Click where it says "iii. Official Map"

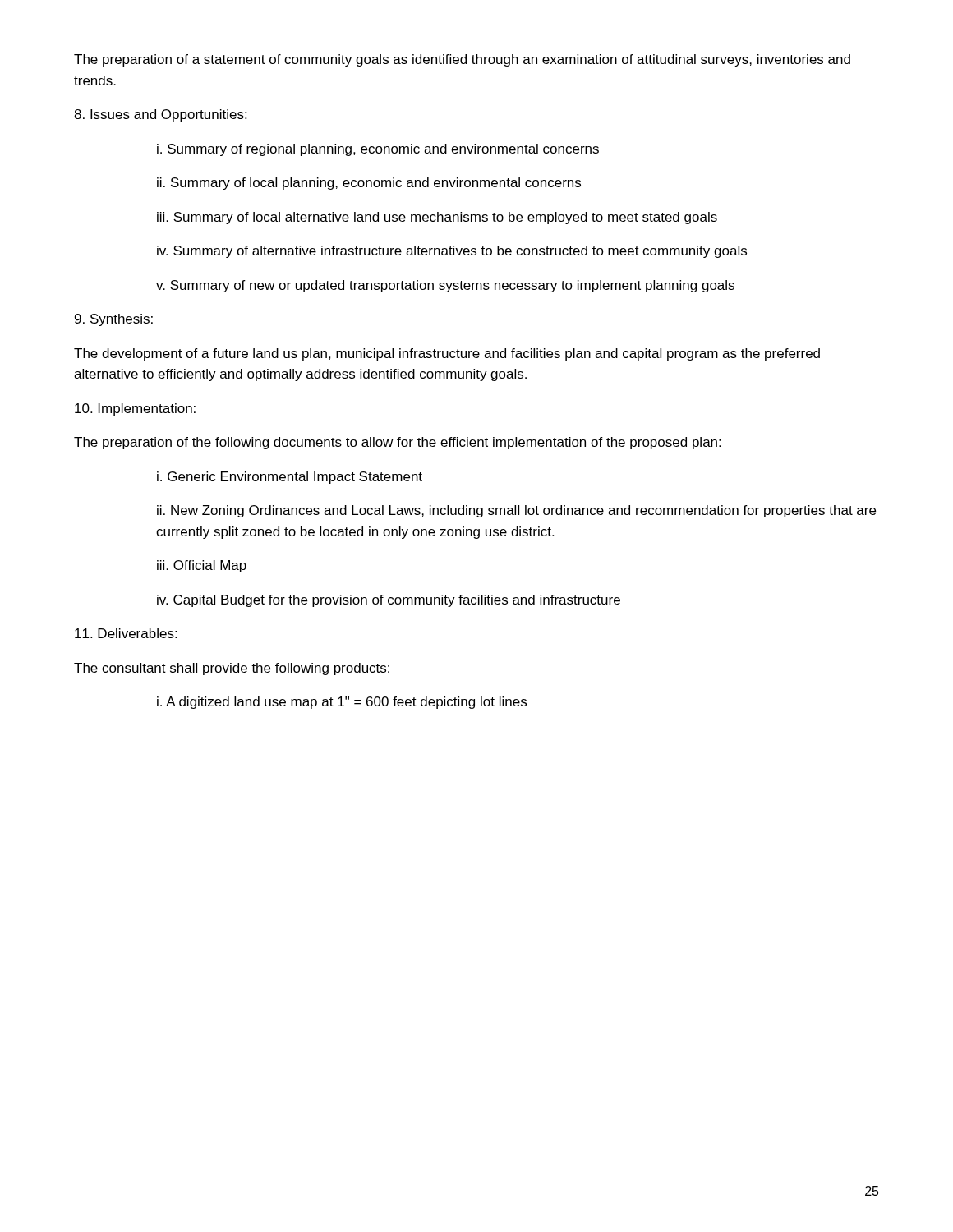click(x=201, y=565)
